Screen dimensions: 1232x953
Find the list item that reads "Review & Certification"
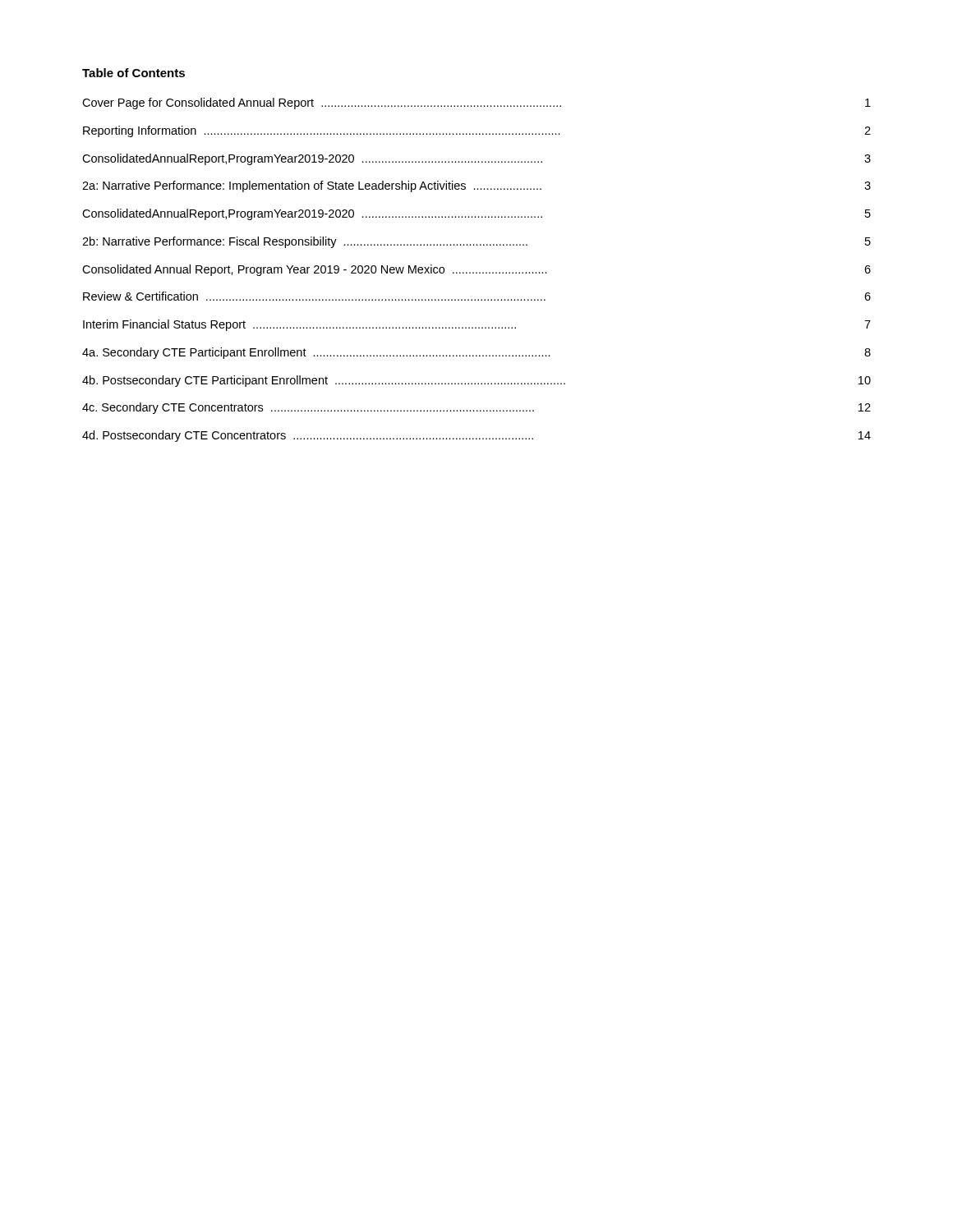[476, 298]
